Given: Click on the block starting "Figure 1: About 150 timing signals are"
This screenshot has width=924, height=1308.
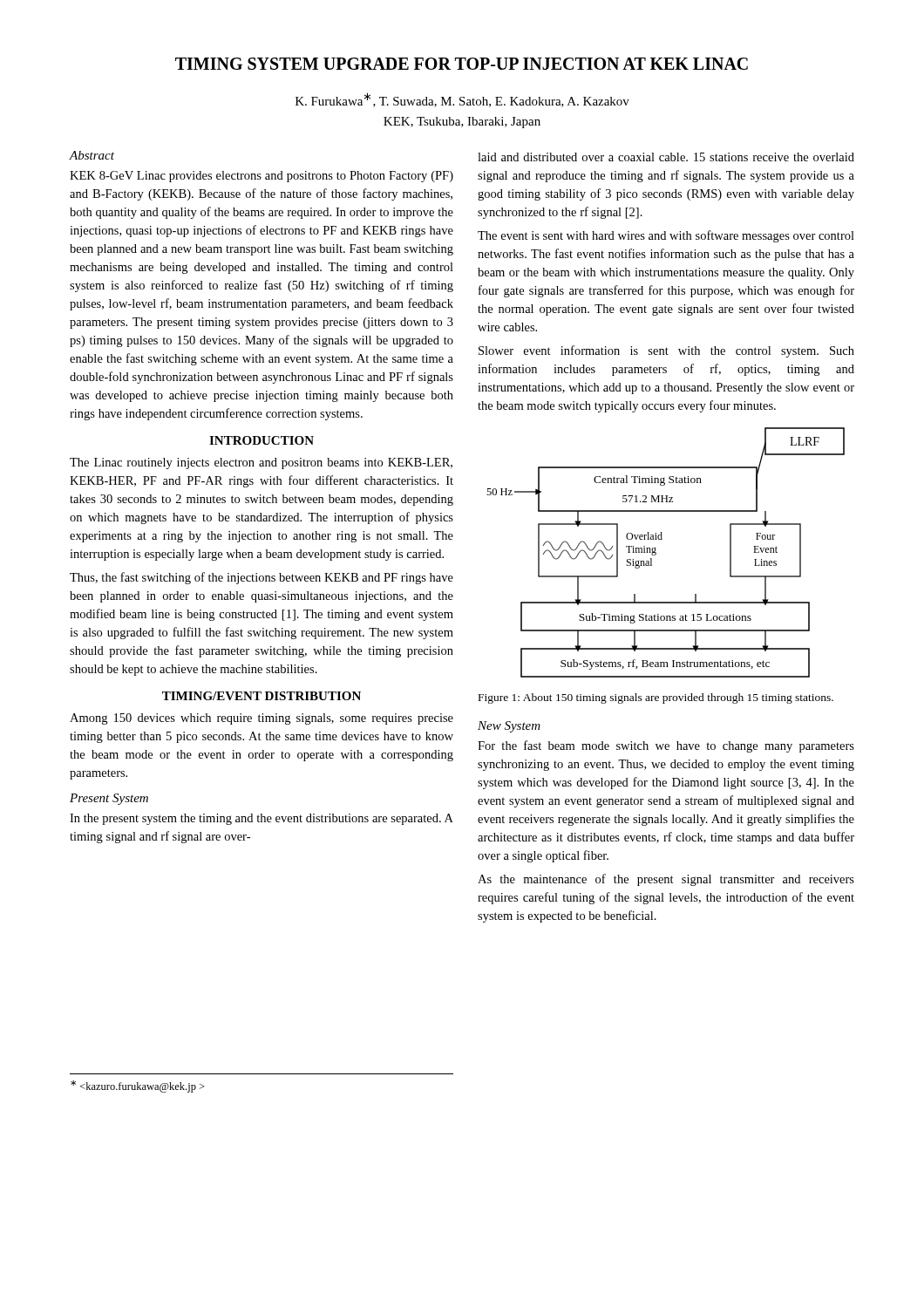Looking at the screenshot, I should click(656, 697).
